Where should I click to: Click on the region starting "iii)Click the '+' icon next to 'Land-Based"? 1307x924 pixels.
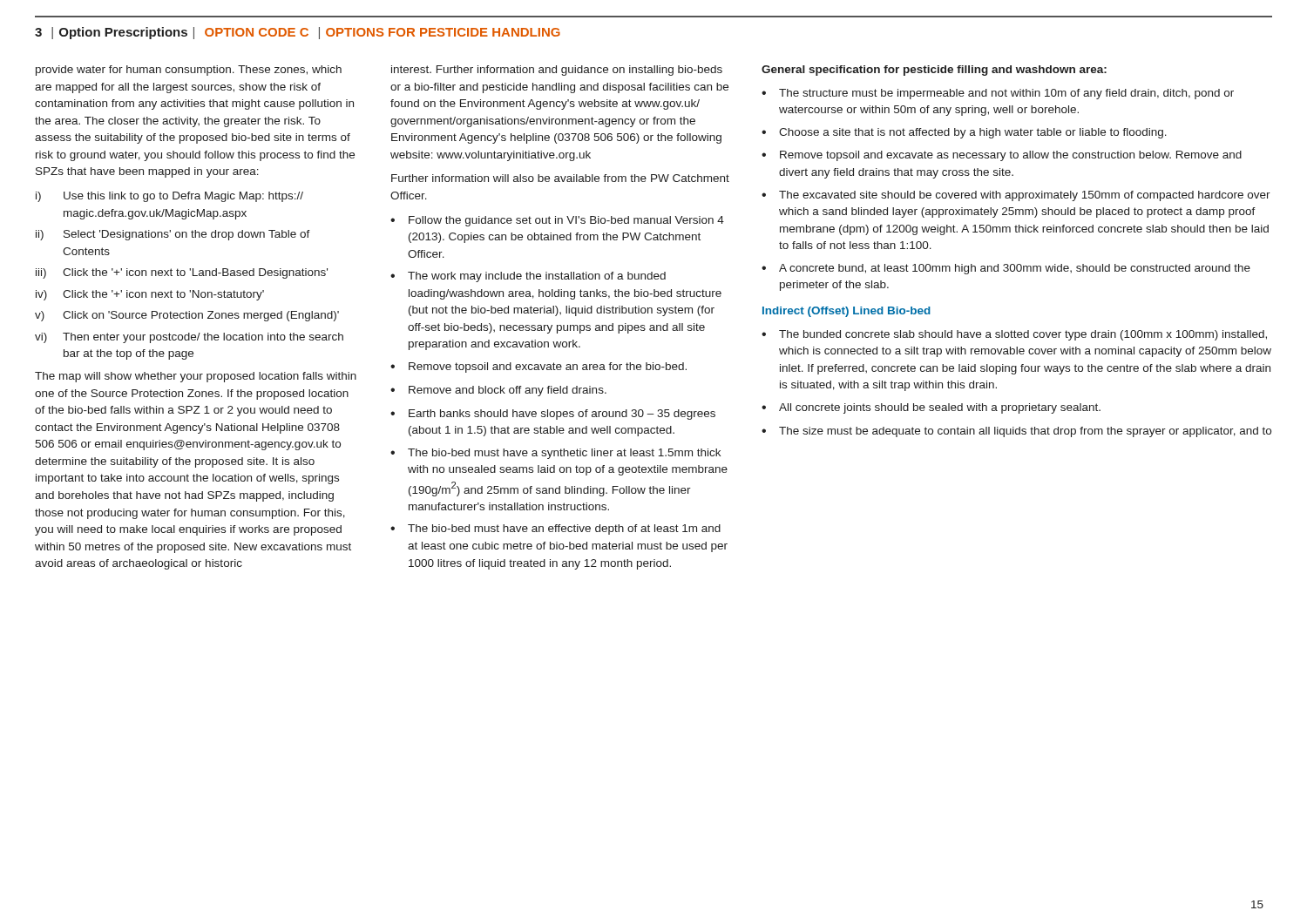(x=182, y=273)
